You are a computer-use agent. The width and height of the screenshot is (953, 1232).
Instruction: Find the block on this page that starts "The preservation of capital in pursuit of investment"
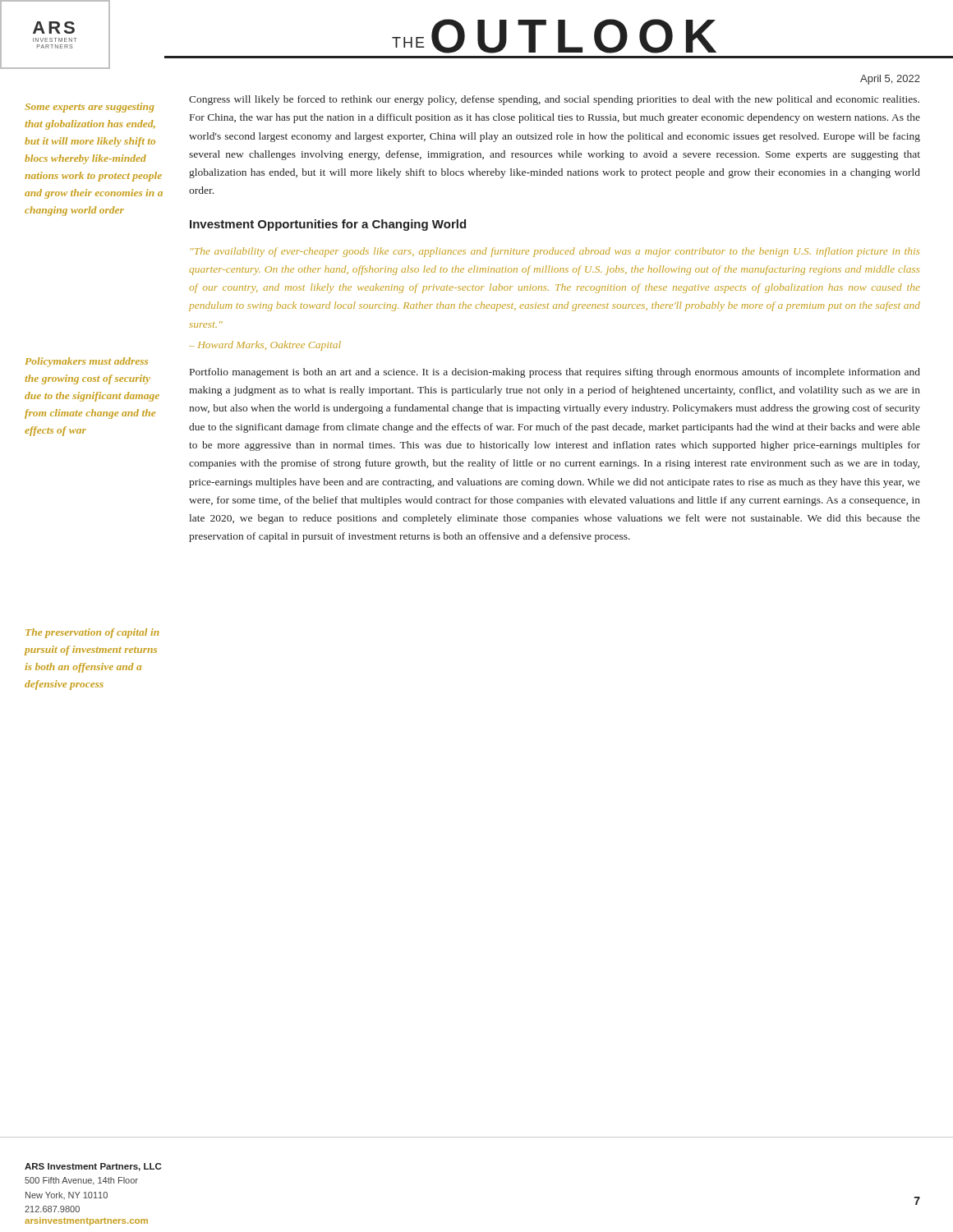(92, 658)
